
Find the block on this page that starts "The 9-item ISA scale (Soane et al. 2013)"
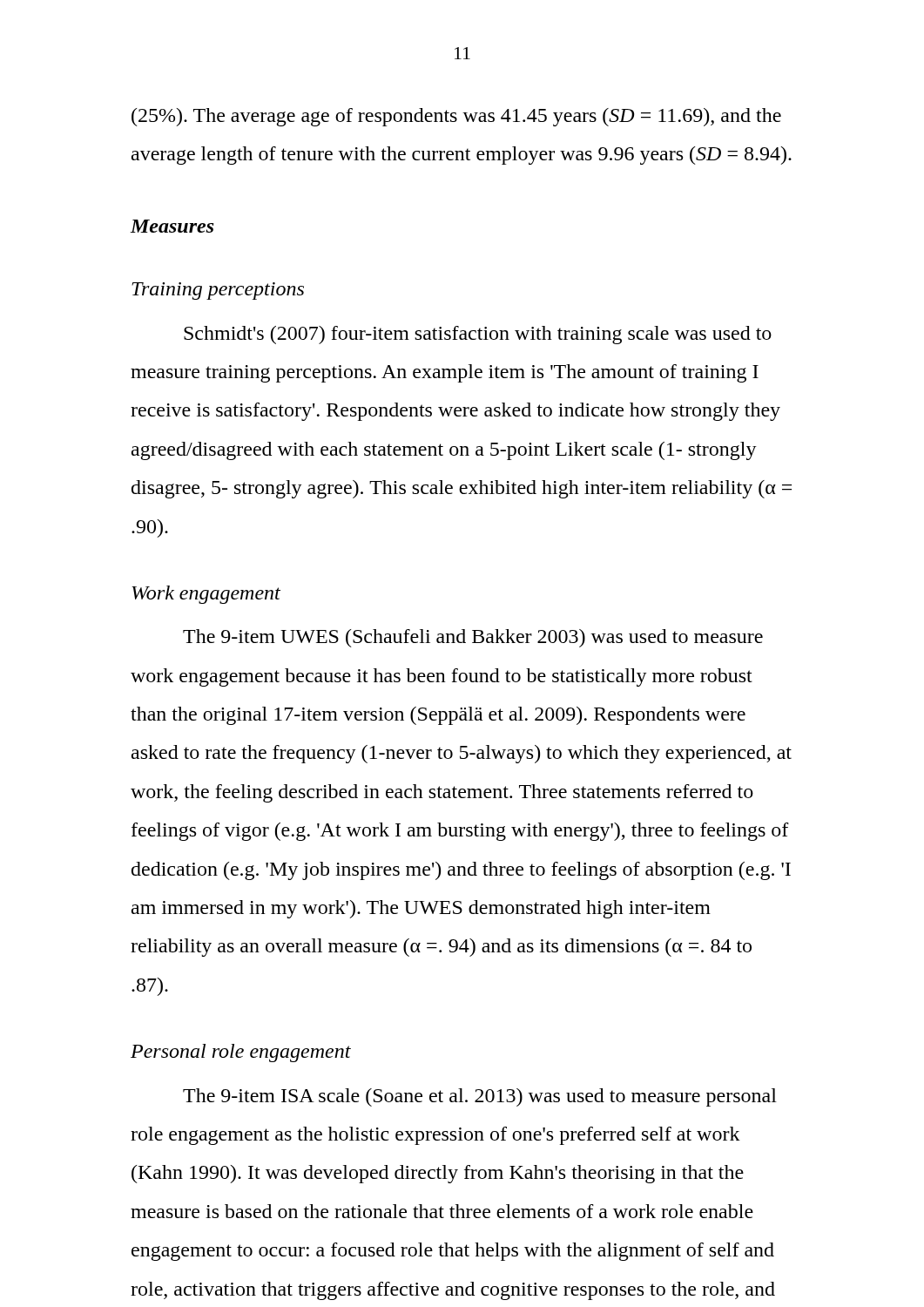(454, 1195)
